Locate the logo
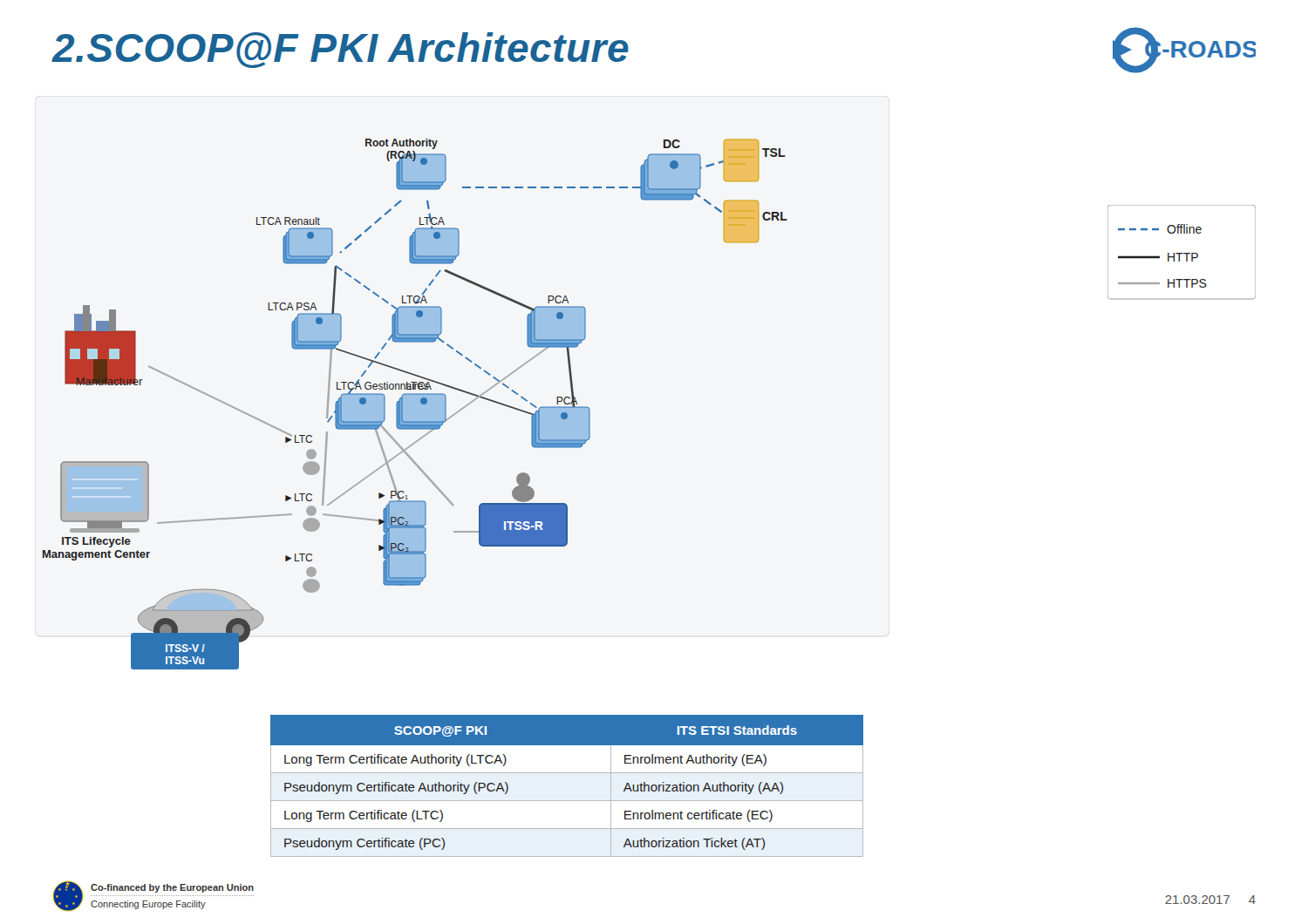Viewport: 1308px width, 924px height. click(1177, 51)
